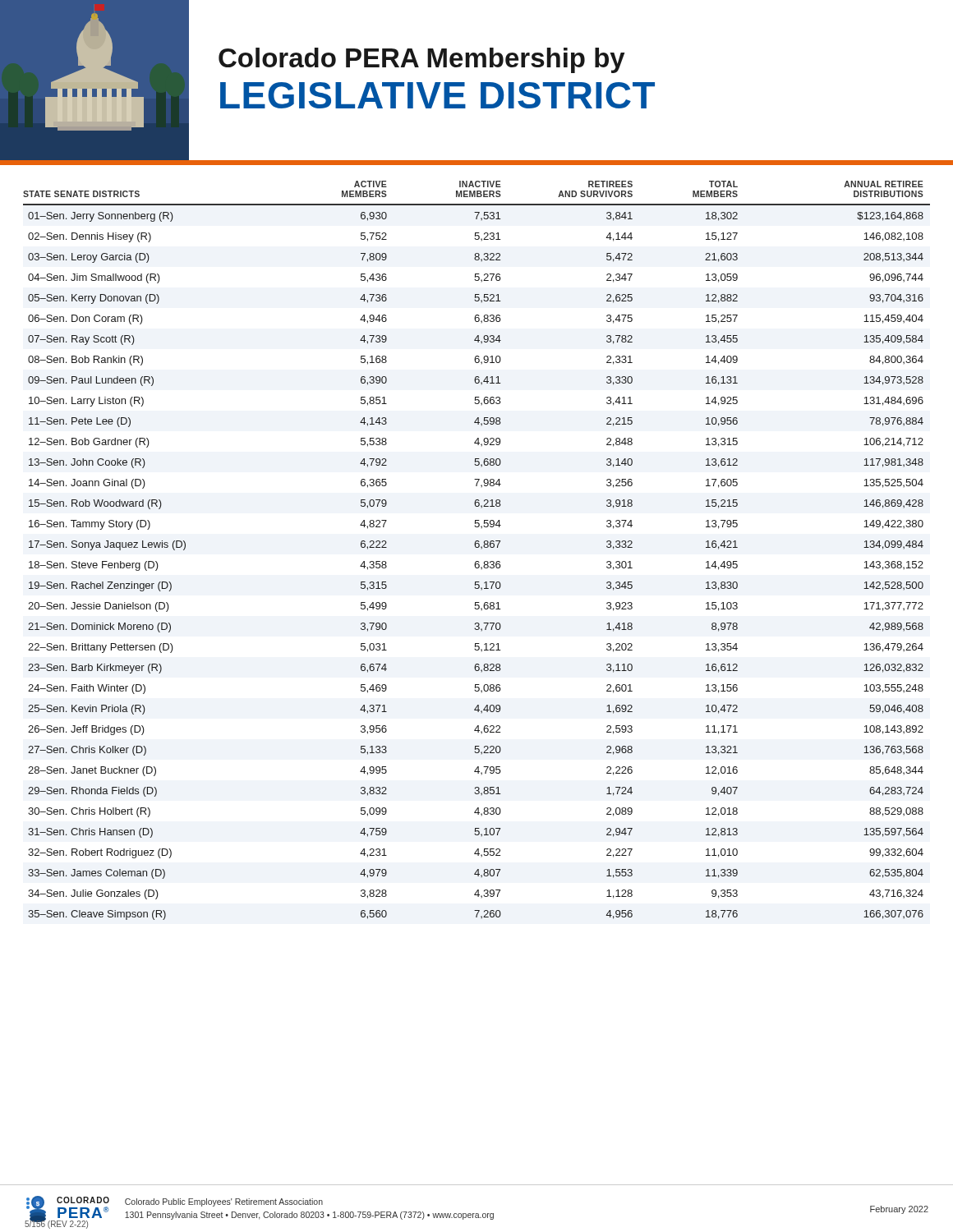Select the photo

[94, 80]
